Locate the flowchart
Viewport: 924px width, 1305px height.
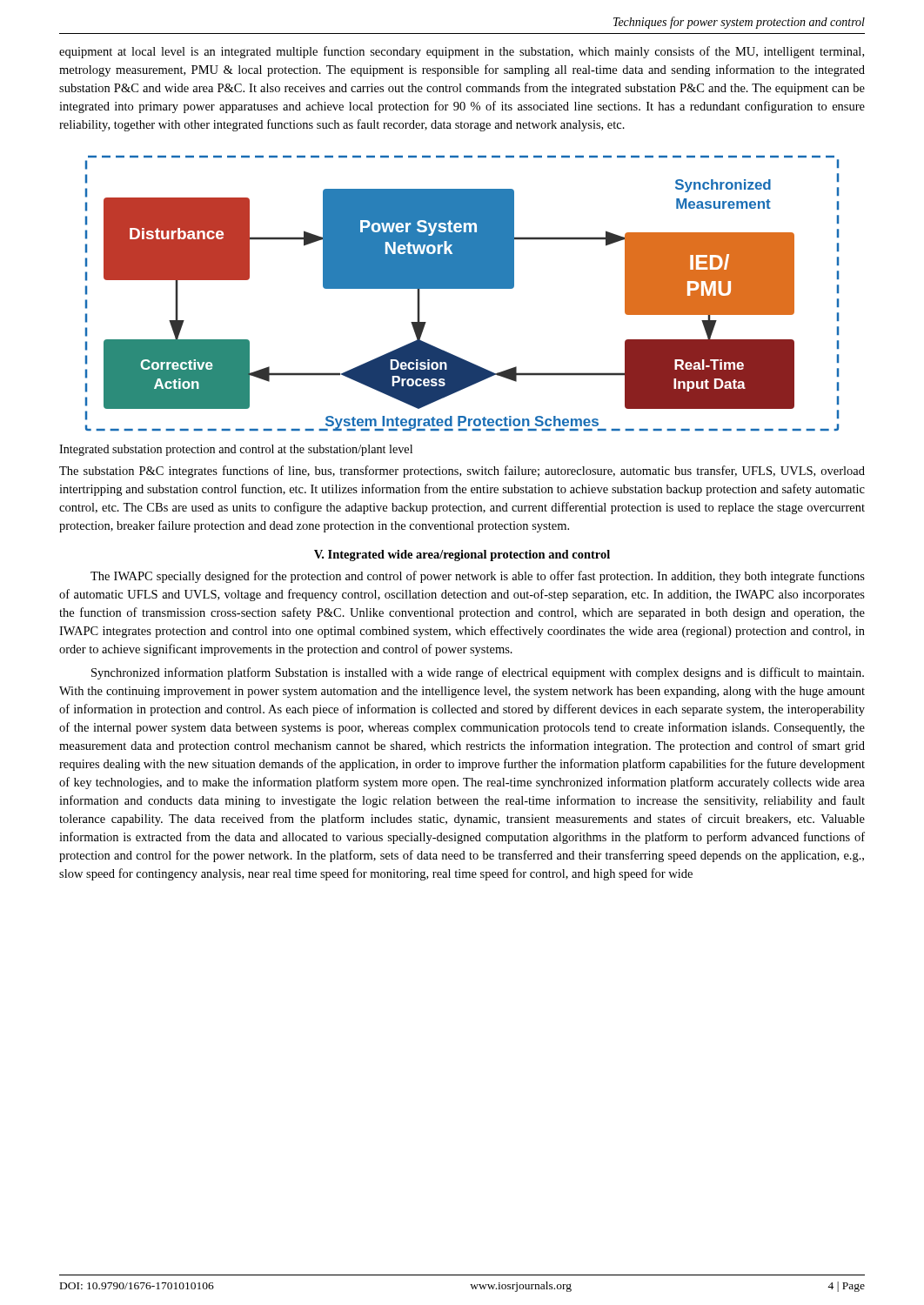462,293
